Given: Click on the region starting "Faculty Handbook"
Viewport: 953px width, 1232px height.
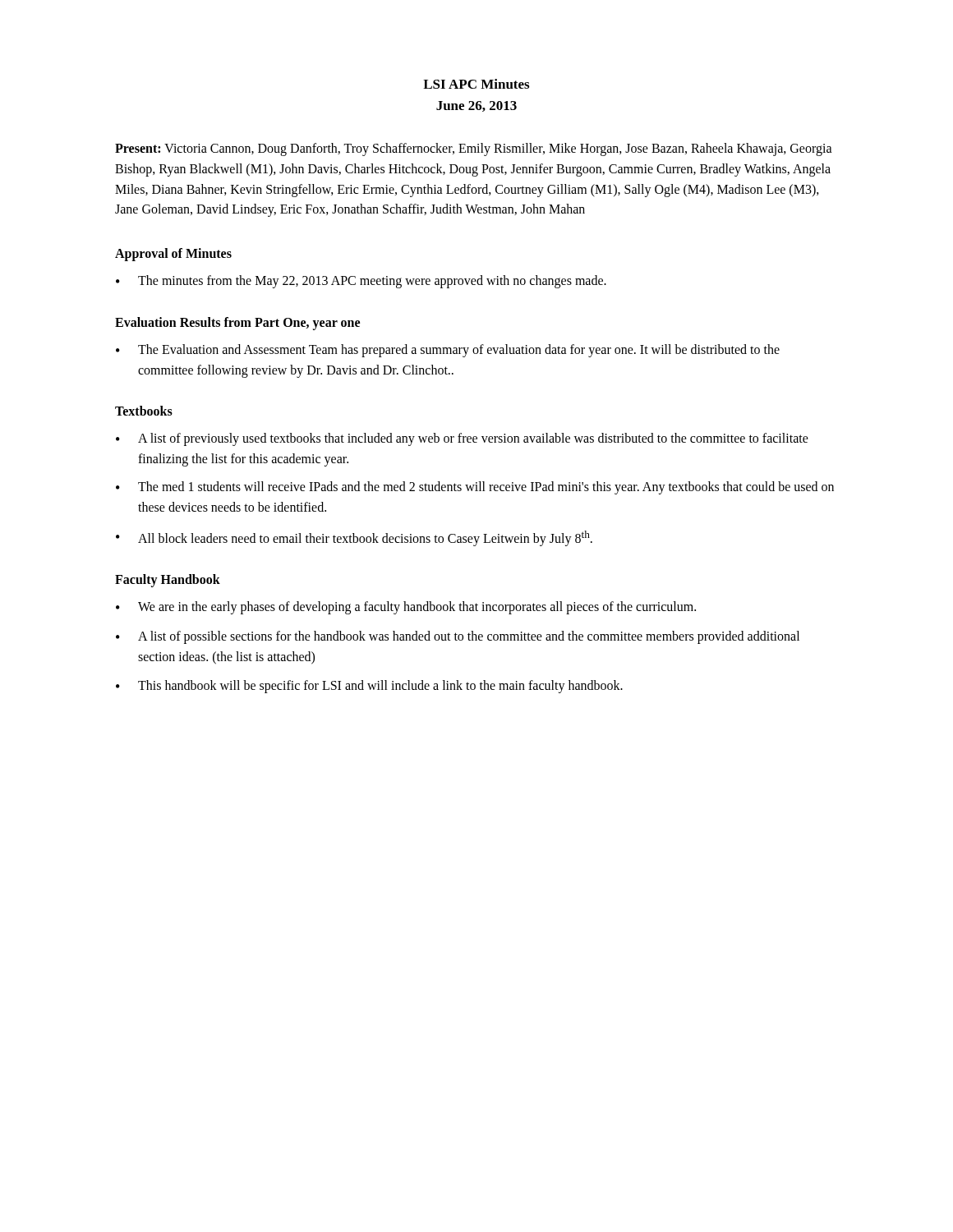Looking at the screenshot, I should pyautogui.click(x=167, y=580).
